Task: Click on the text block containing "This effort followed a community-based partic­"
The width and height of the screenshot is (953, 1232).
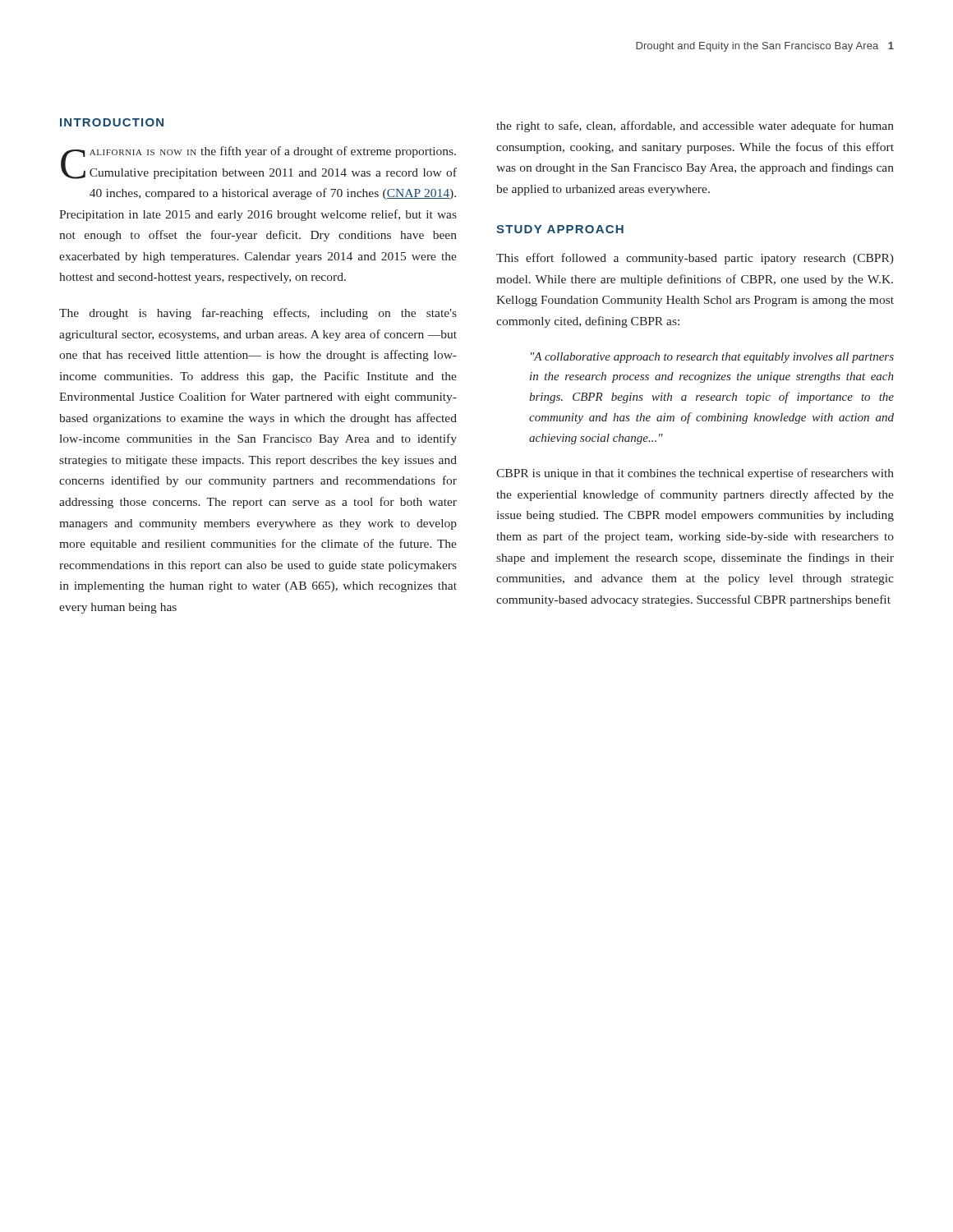Action: (x=695, y=289)
